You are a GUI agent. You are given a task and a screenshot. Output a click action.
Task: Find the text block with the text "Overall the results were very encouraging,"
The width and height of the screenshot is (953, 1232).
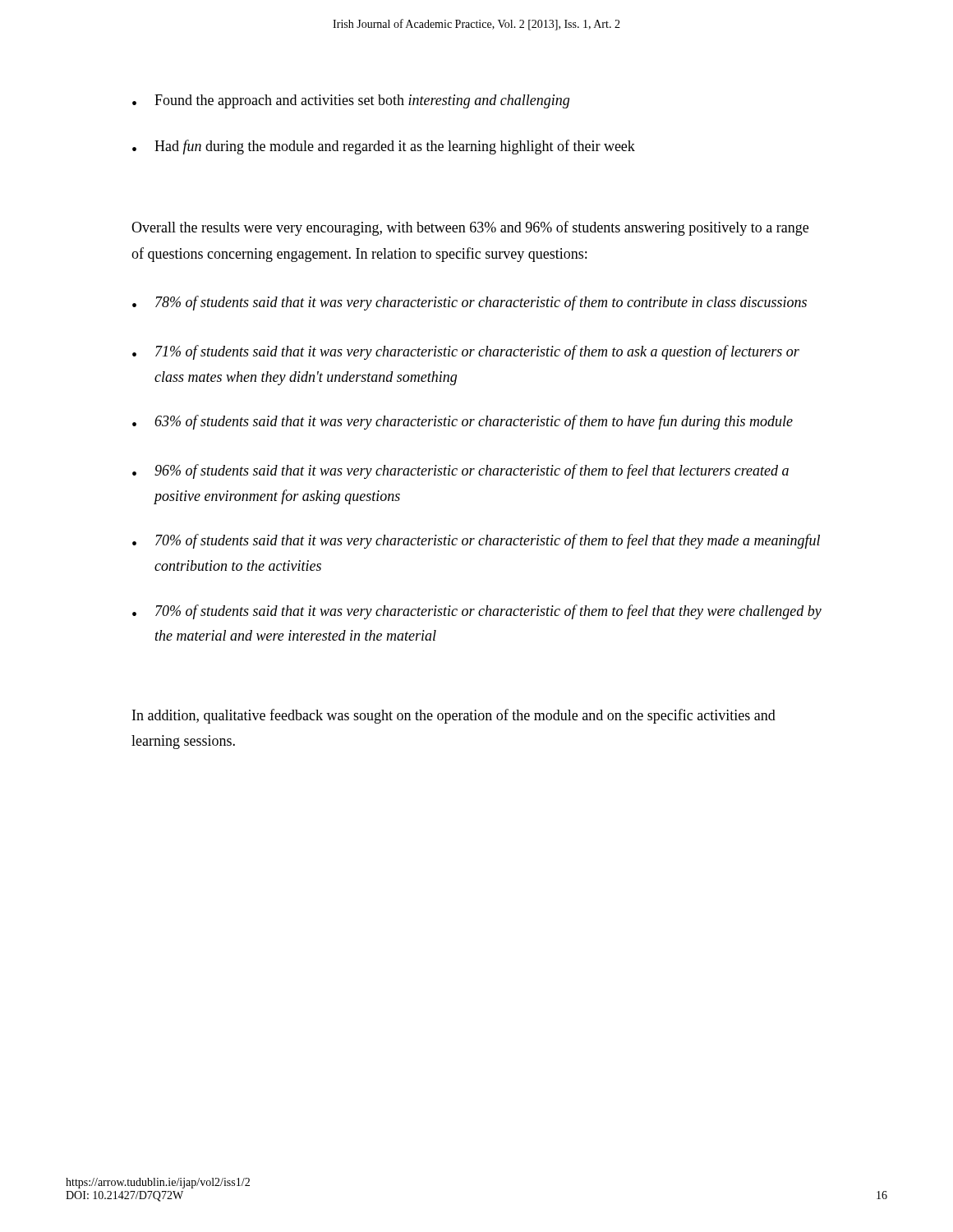[470, 240]
